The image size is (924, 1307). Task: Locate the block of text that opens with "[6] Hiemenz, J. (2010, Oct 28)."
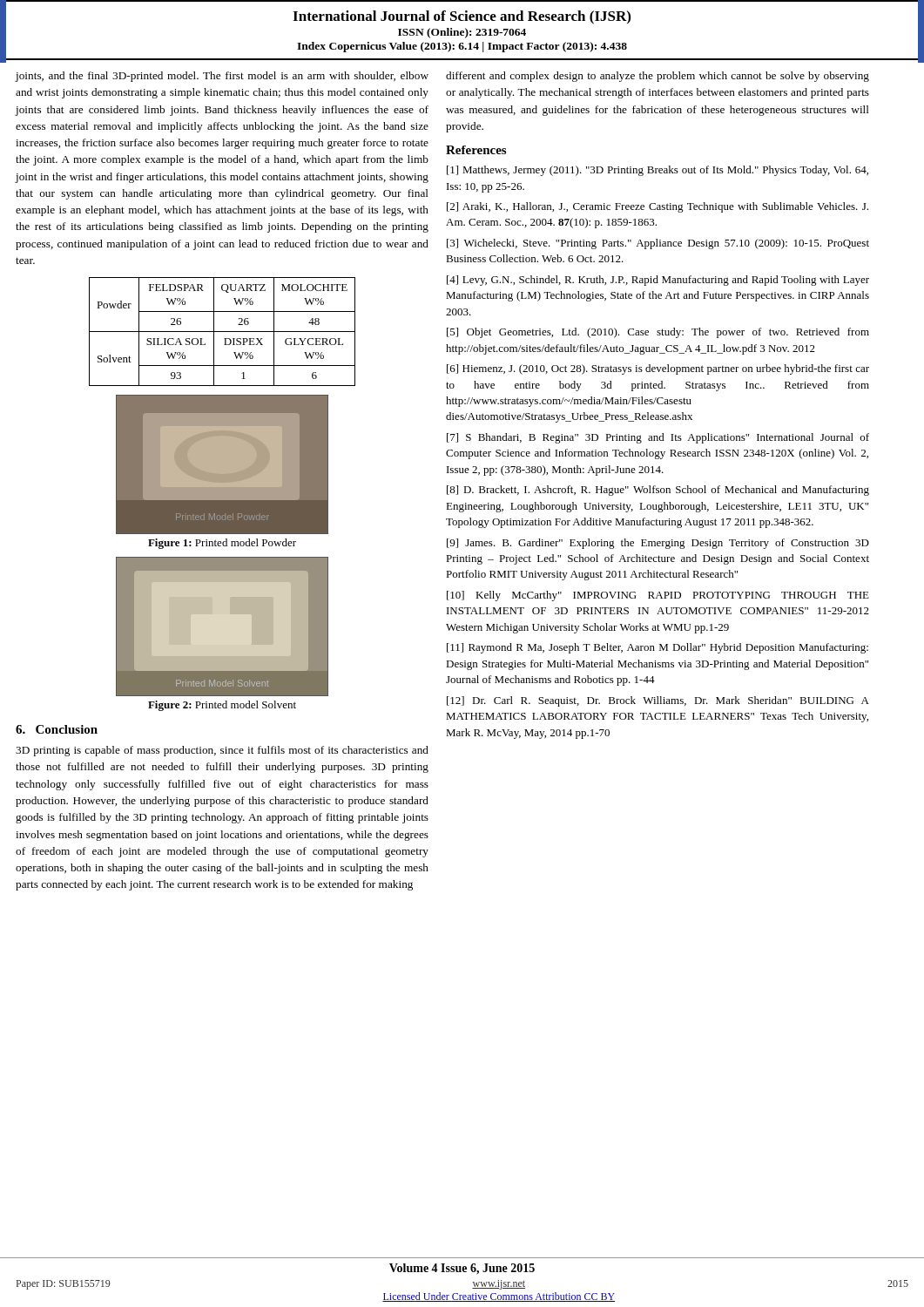pos(658,392)
